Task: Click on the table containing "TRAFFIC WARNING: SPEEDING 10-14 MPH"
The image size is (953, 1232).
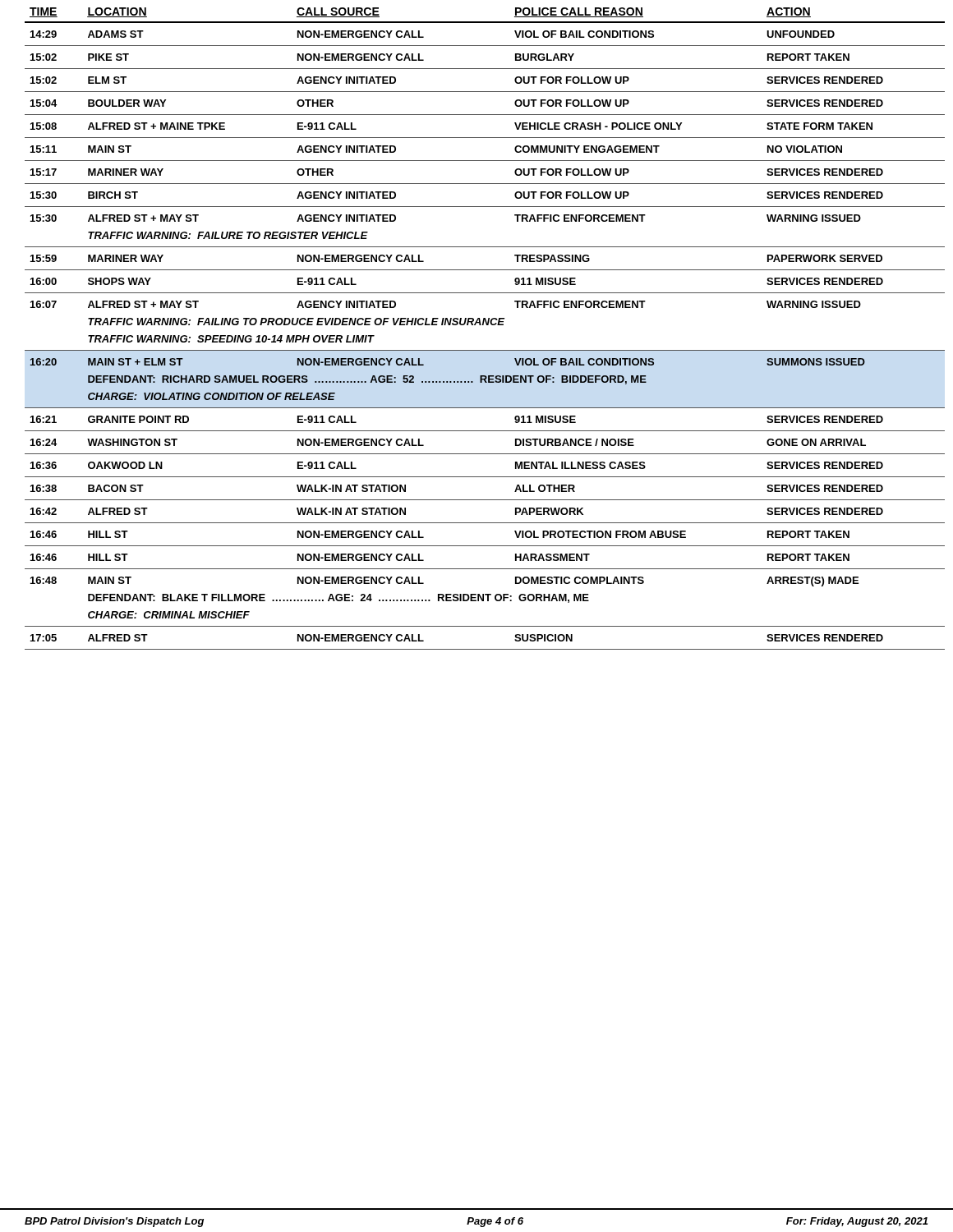Action: point(485,341)
